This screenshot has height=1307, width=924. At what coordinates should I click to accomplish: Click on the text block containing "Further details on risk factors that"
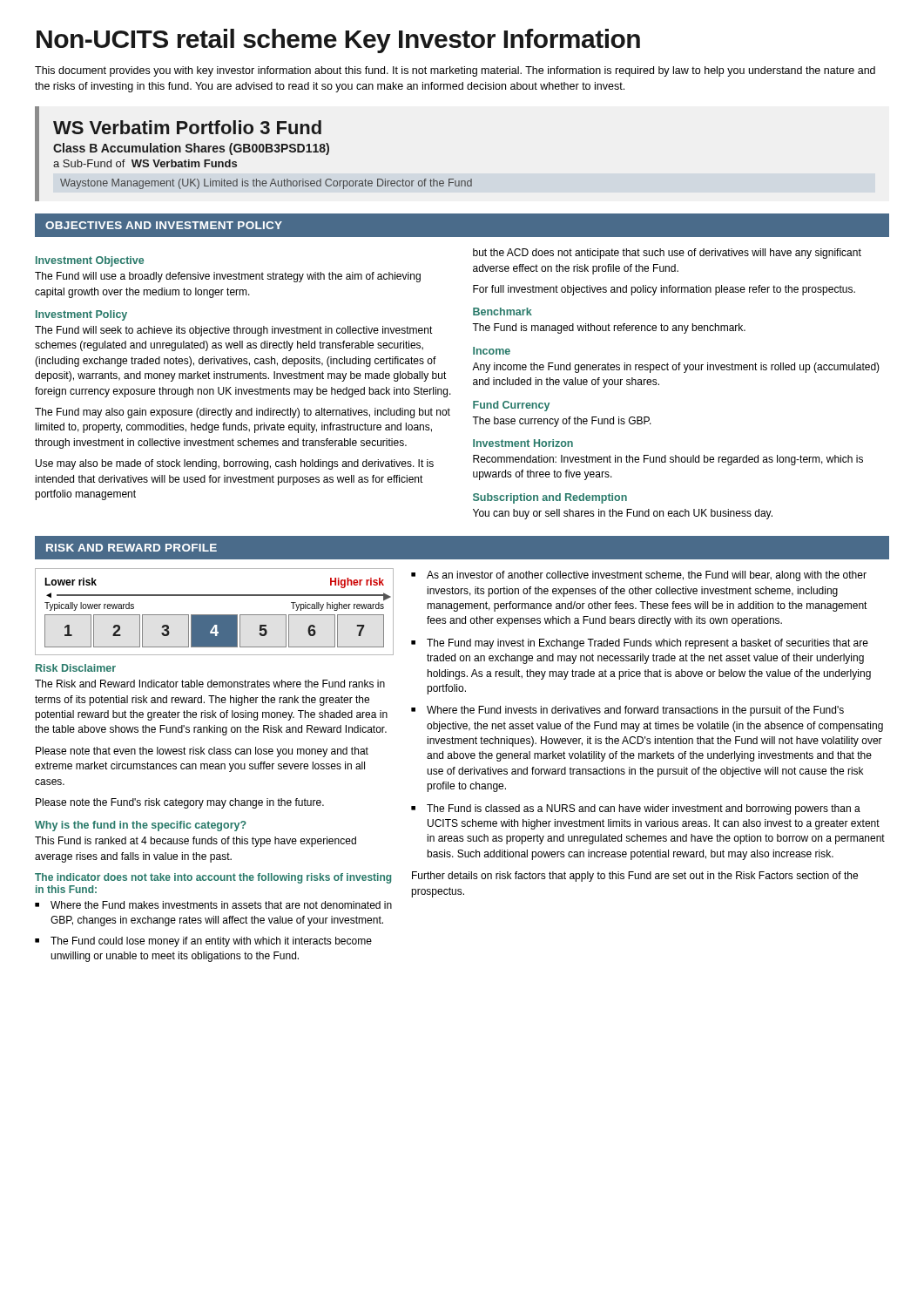(635, 883)
